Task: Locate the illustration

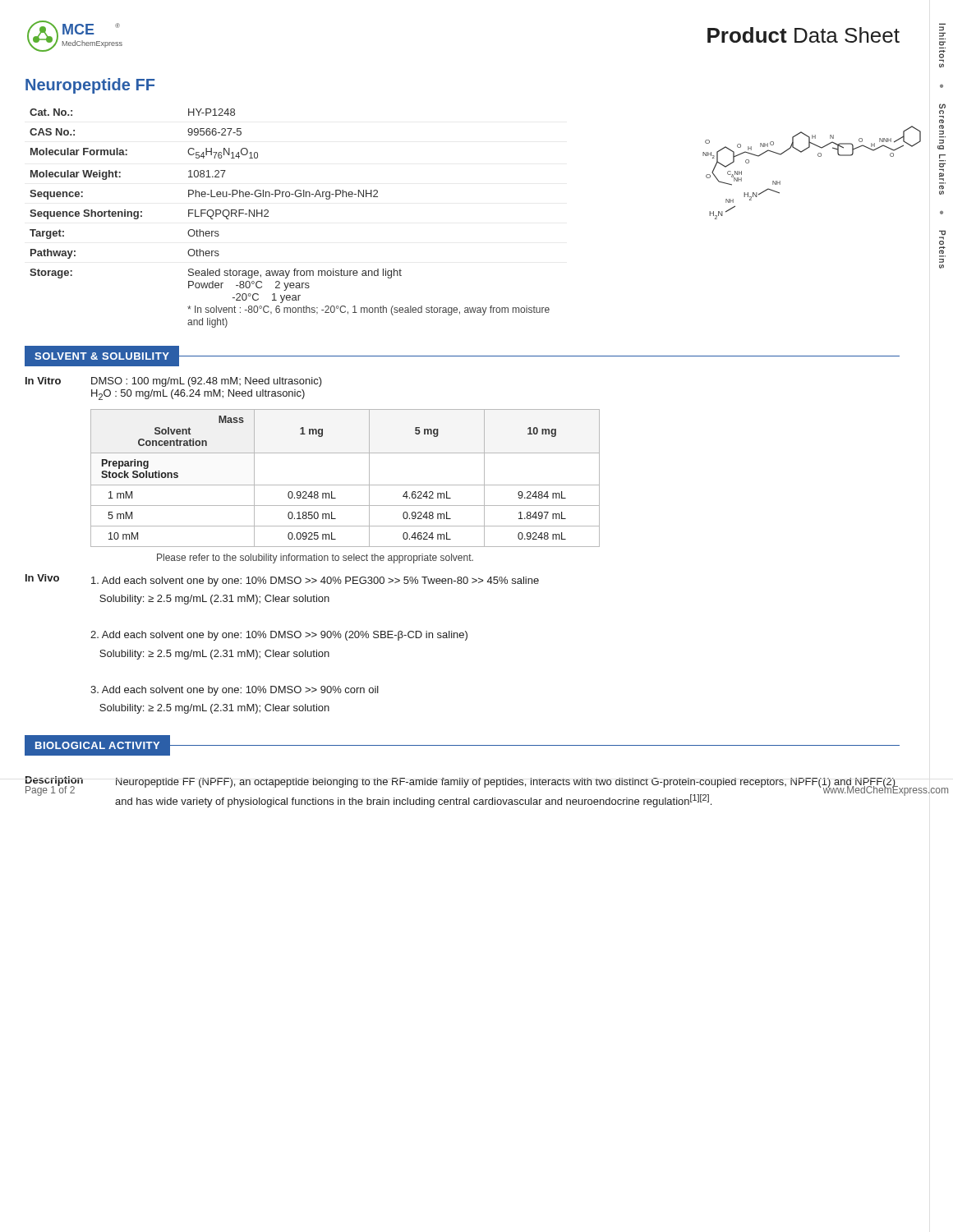Action: coord(813,162)
